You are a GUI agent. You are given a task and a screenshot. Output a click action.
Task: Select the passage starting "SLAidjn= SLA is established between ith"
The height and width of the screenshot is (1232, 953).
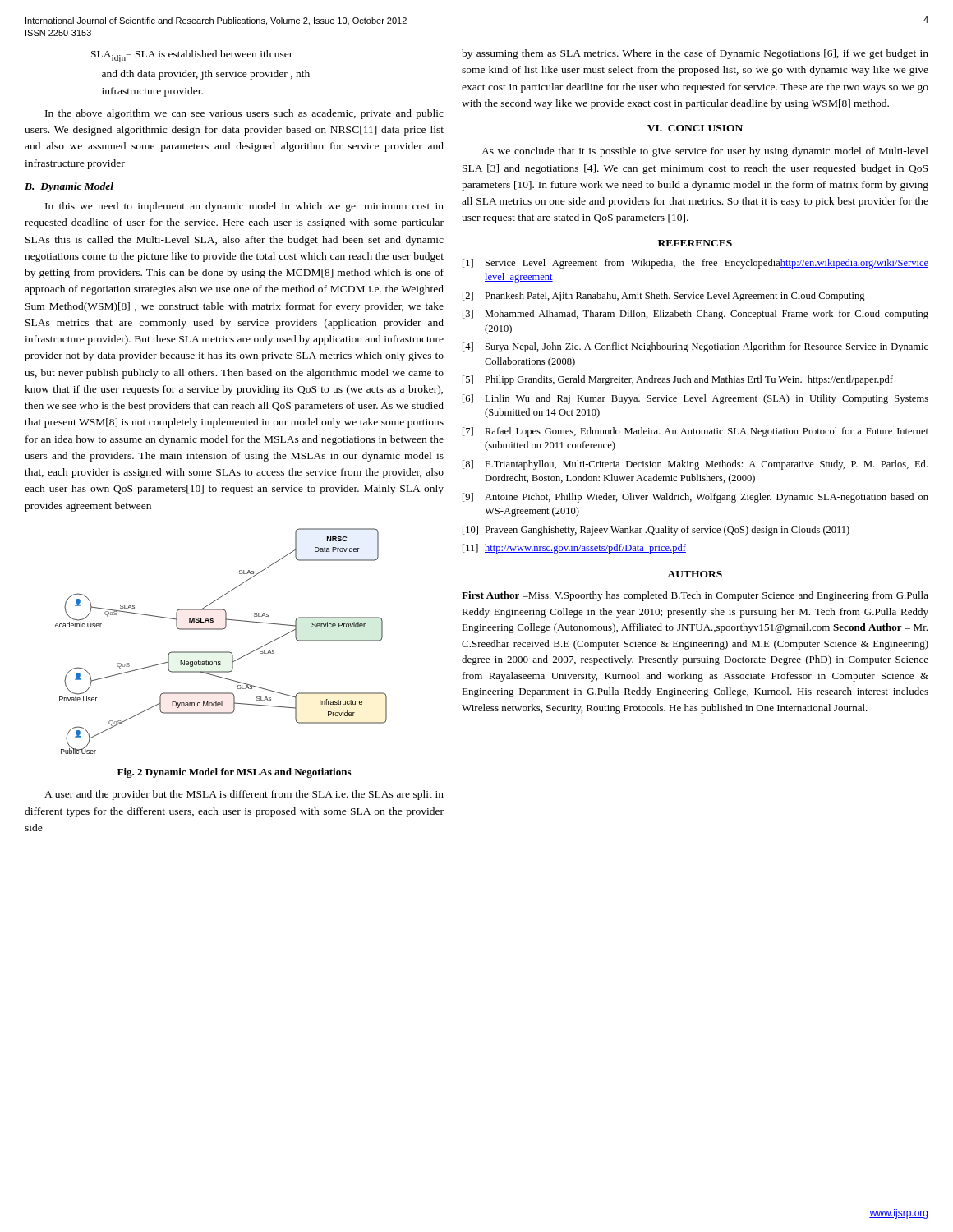(x=200, y=72)
